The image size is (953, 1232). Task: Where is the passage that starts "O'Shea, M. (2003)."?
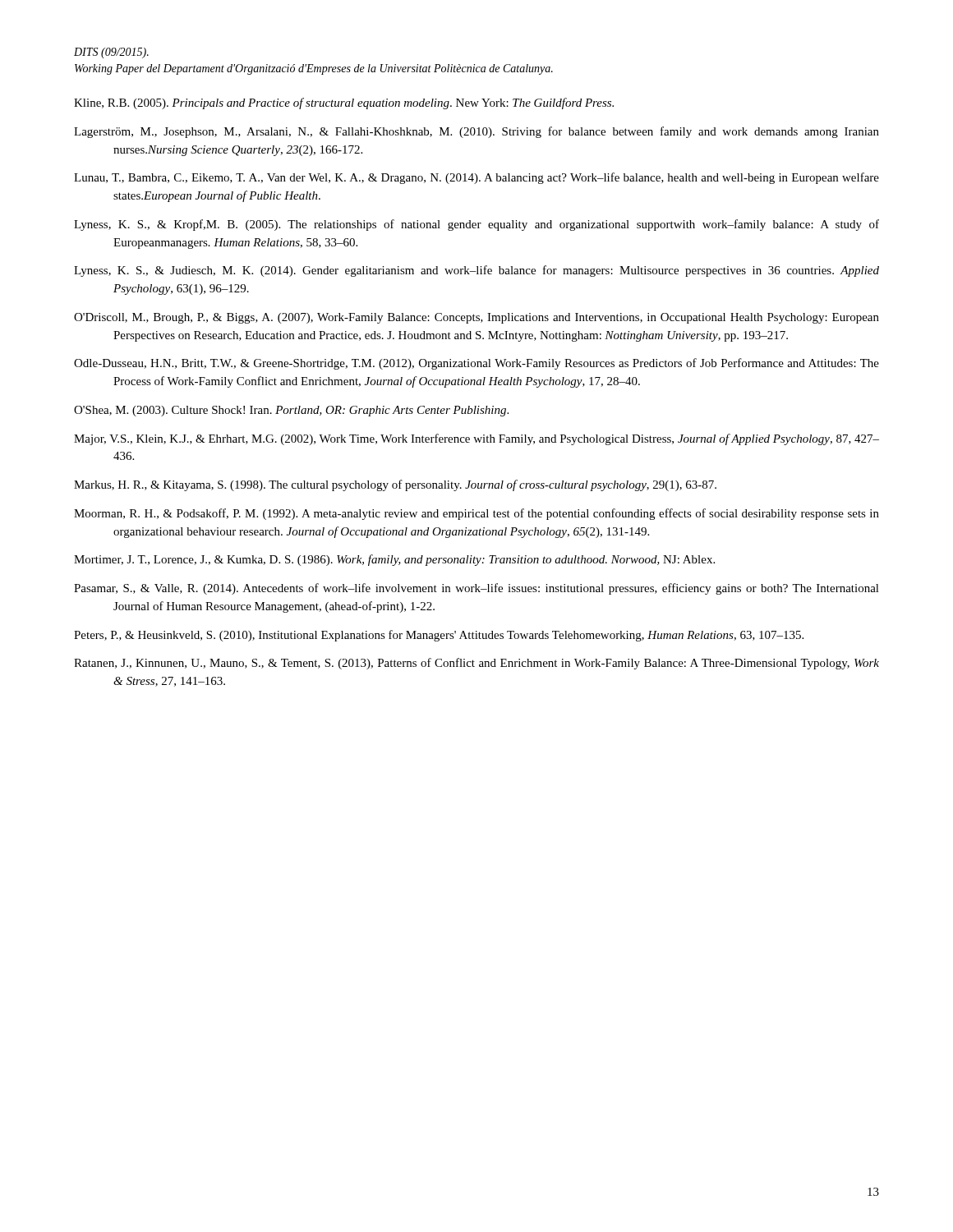tap(292, 410)
